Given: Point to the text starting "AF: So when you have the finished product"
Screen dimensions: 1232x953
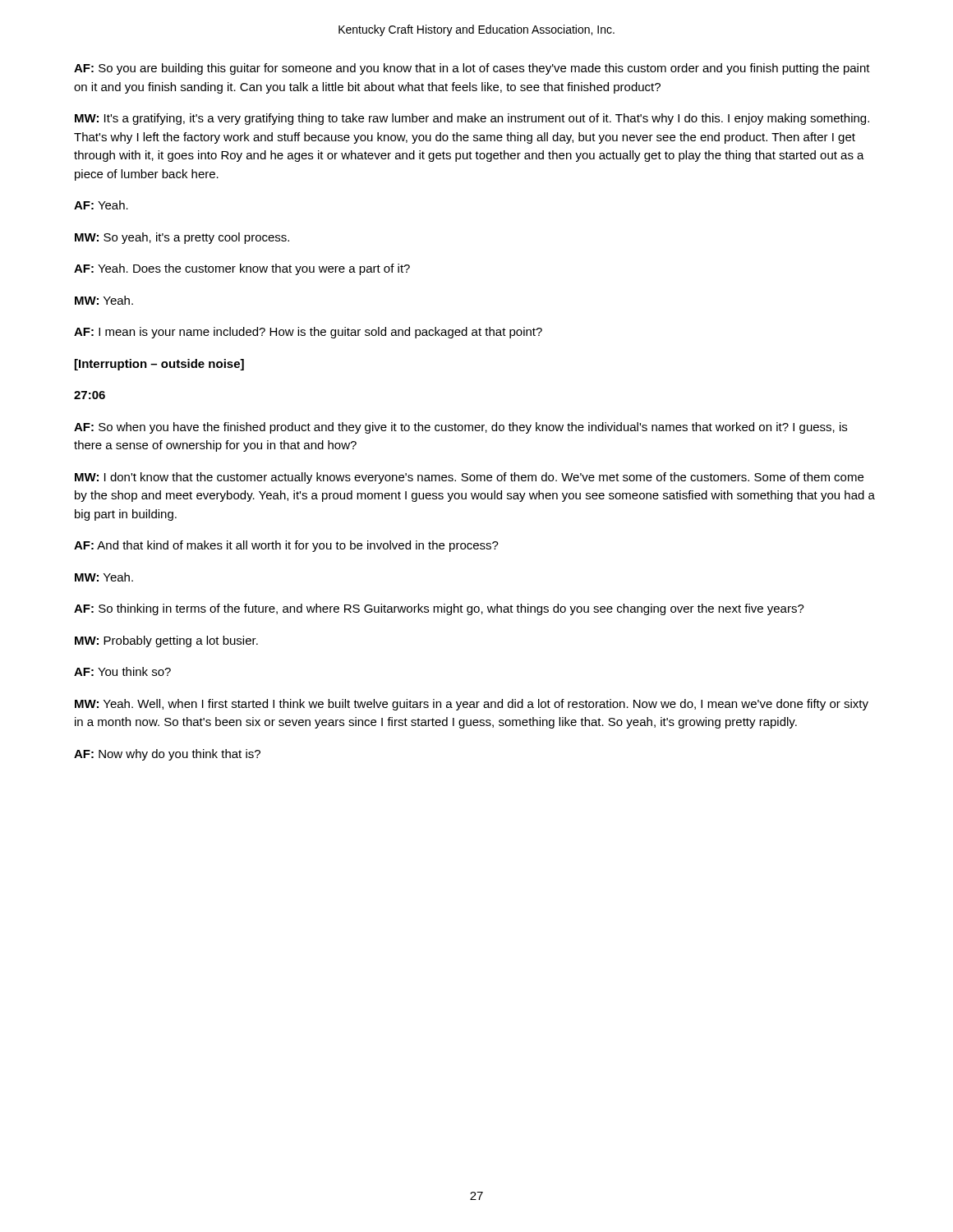Looking at the screenshot, I should click(461, 436).
